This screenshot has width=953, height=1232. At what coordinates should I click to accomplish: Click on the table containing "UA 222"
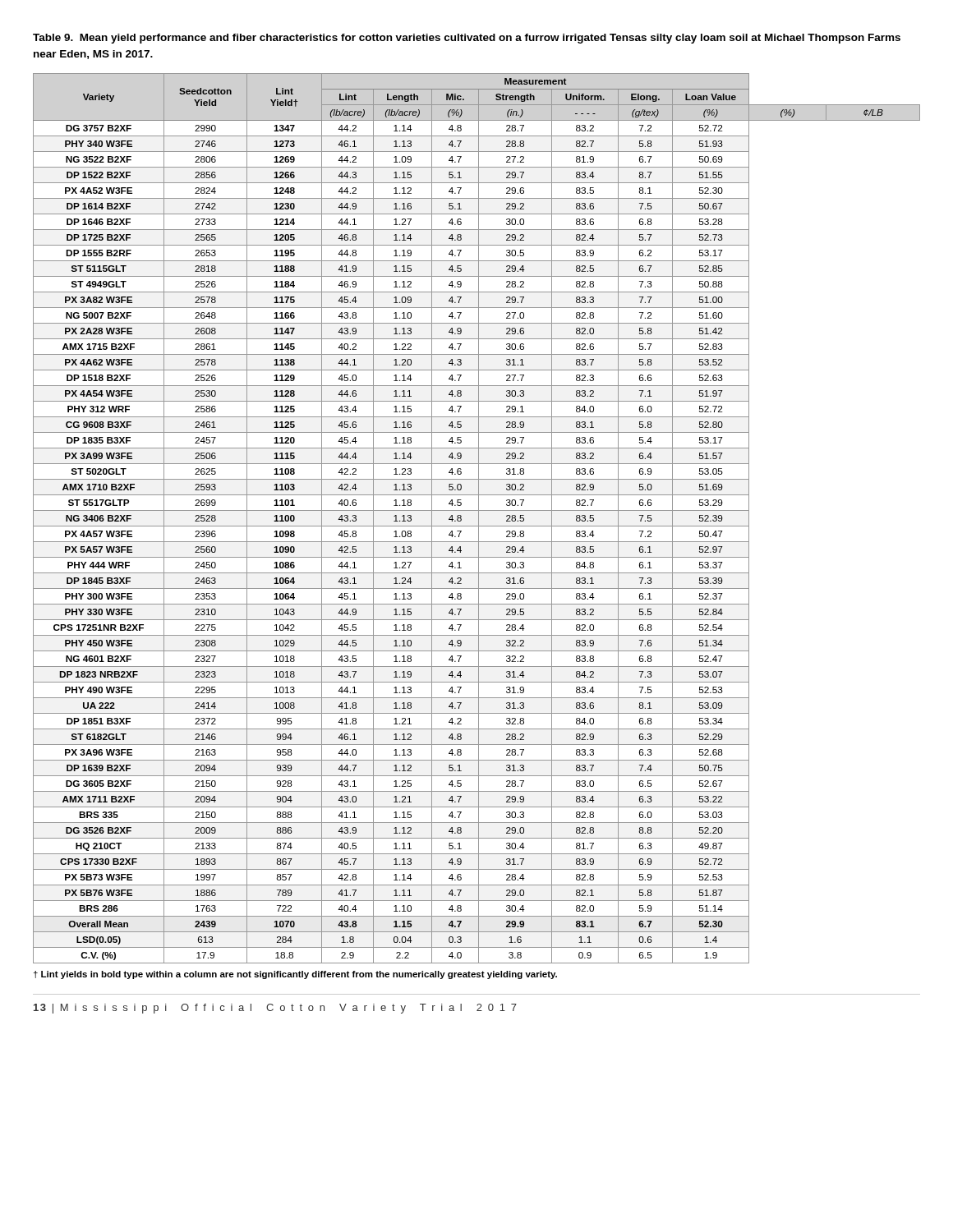click(476, 518)
